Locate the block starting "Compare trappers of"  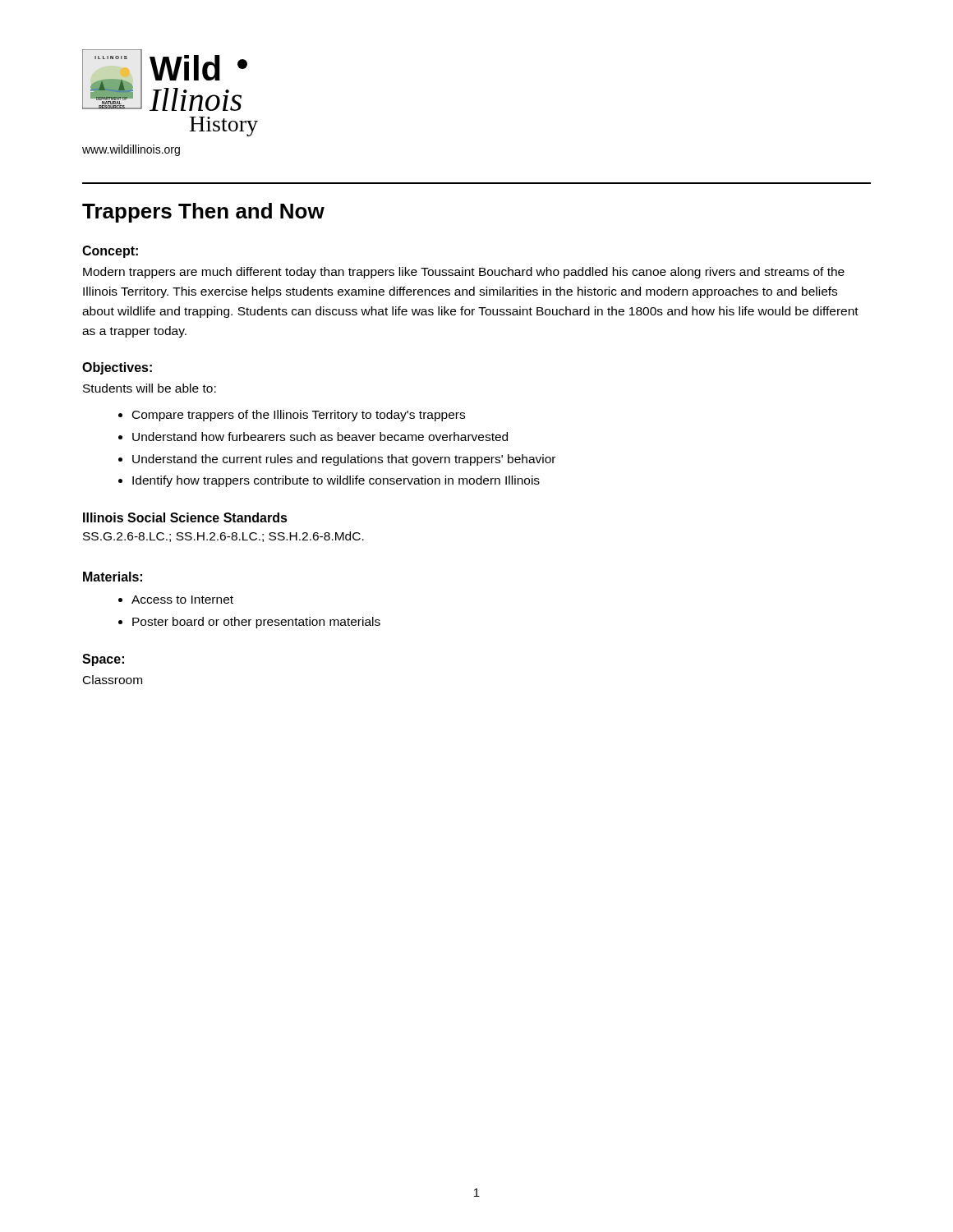[299, 414]
